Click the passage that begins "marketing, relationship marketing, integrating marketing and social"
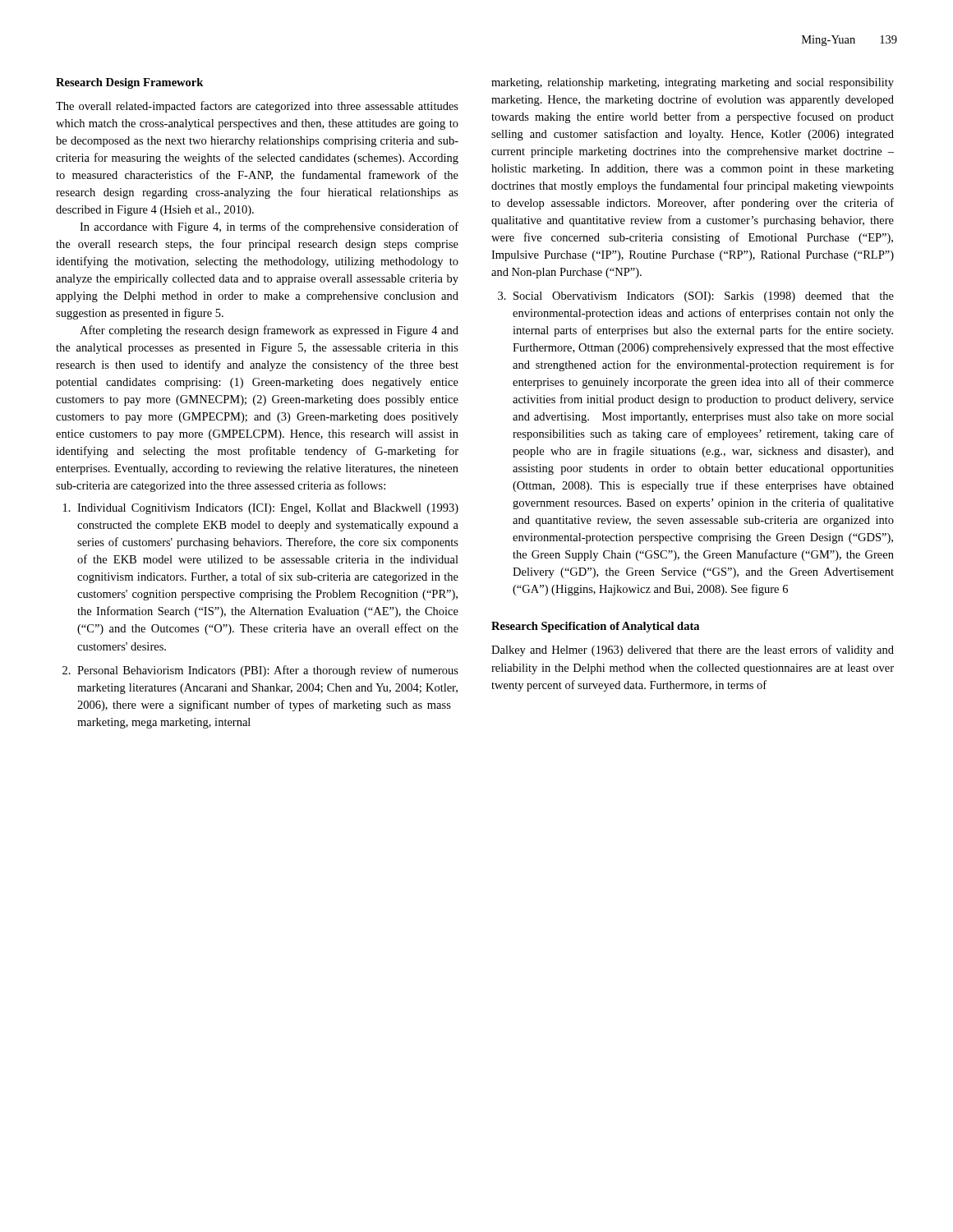The height and width of the screenshot is (1232, 953). point(693,177)
